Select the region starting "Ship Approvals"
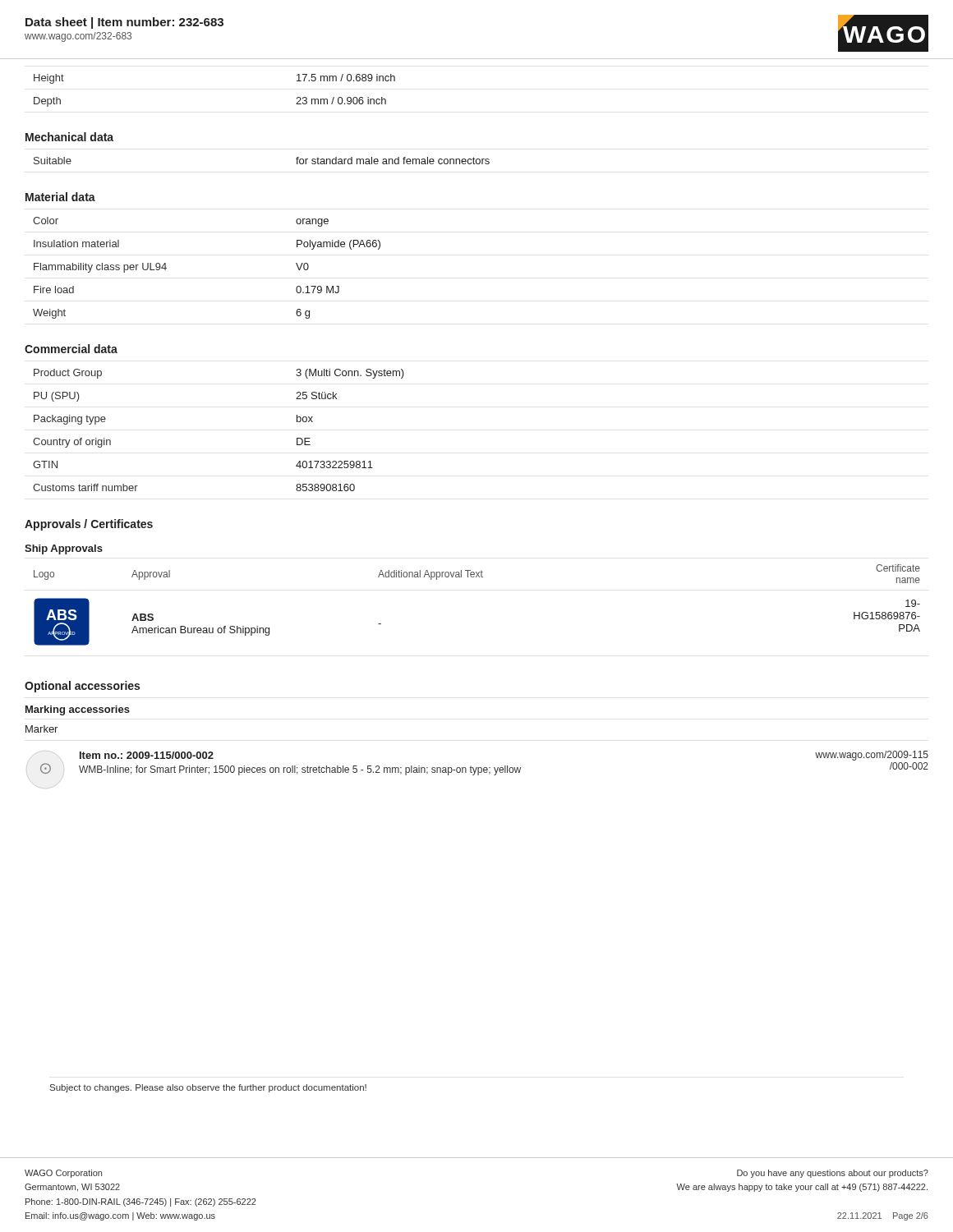This screenshot has height=1232, width=953. pyautogui.click(x=64, y=548)
